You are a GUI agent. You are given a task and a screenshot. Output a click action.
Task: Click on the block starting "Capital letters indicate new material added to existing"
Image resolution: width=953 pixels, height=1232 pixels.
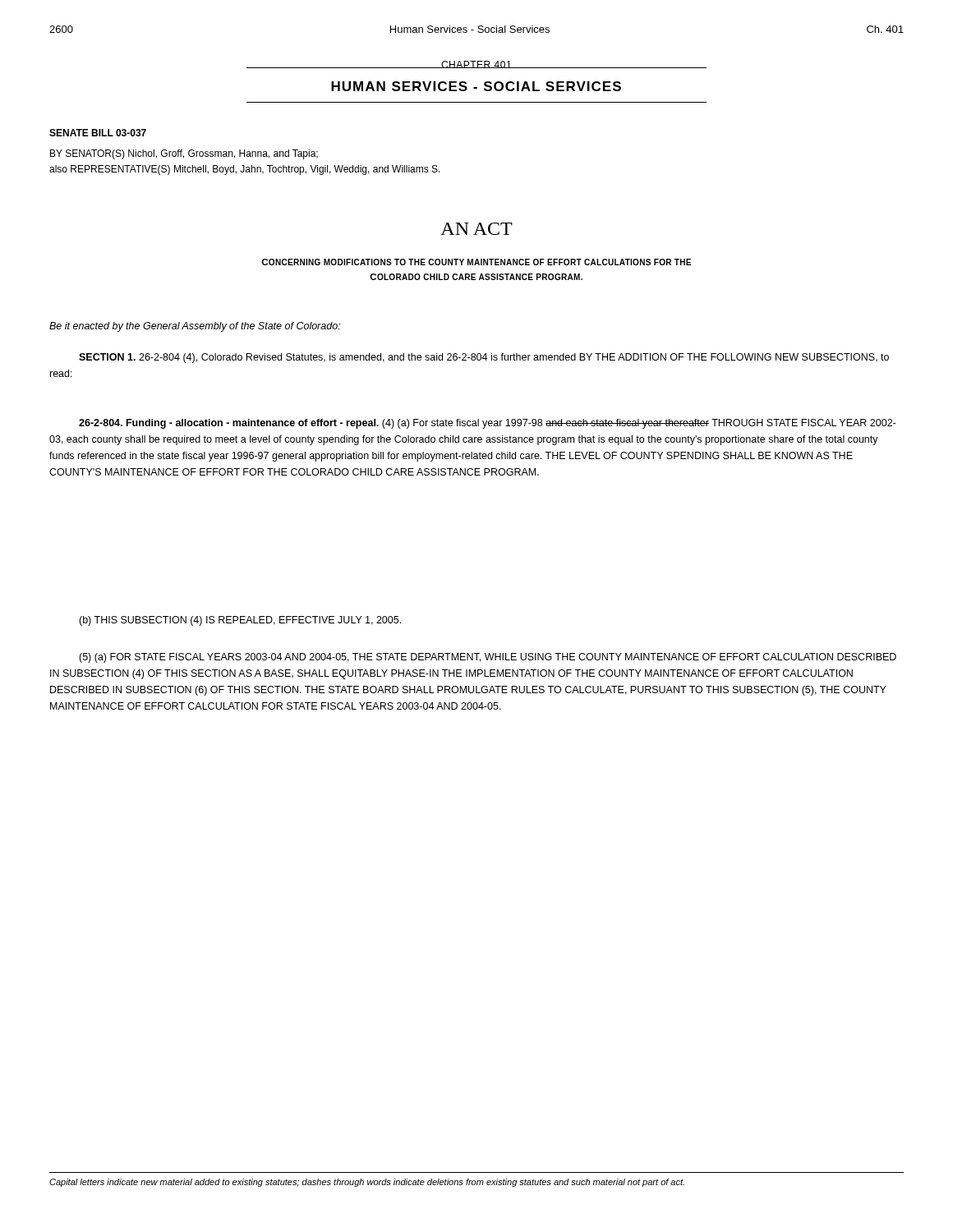point(367,1182)
